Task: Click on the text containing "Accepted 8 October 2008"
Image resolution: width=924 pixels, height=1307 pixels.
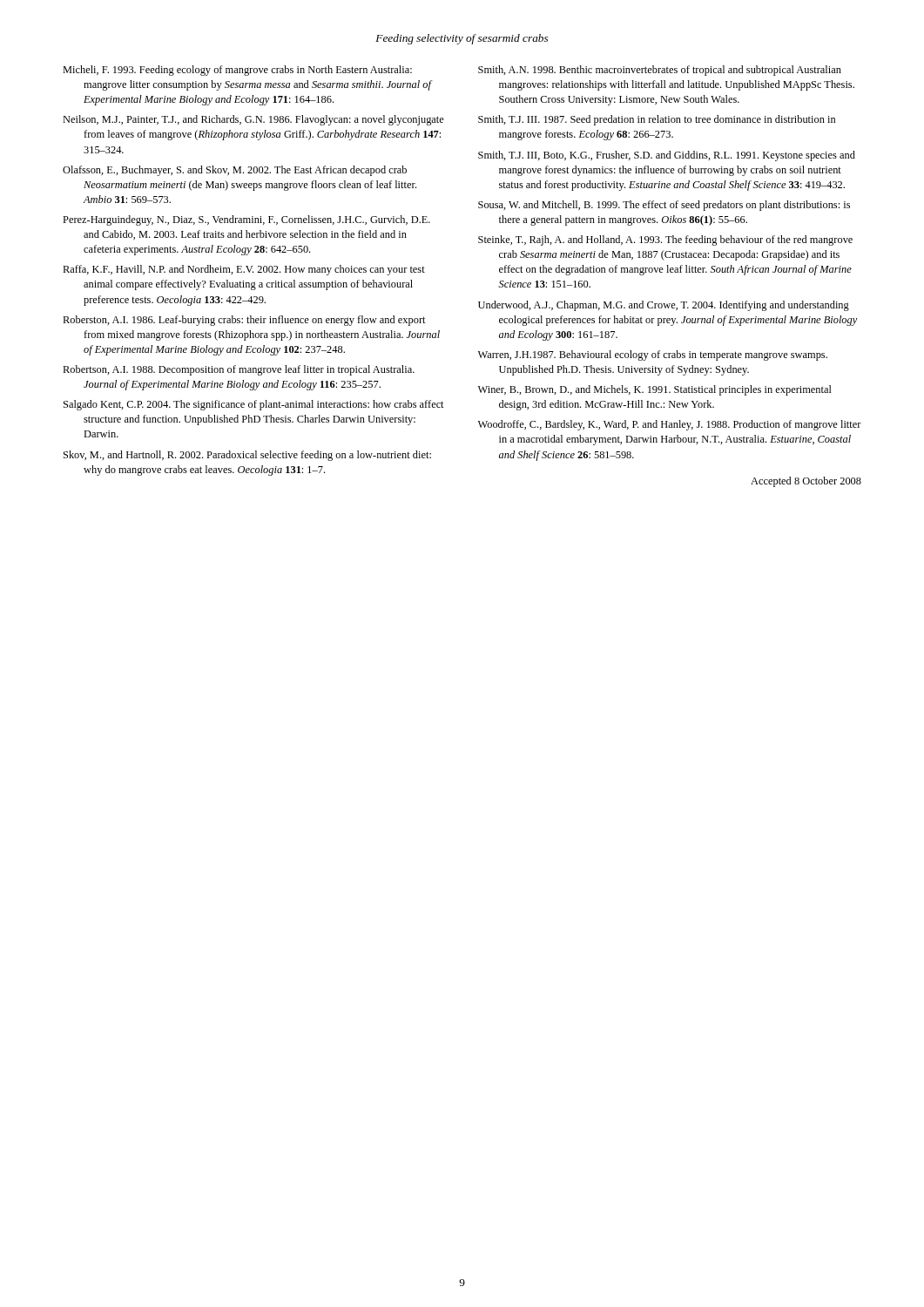Action: [806, 481]
